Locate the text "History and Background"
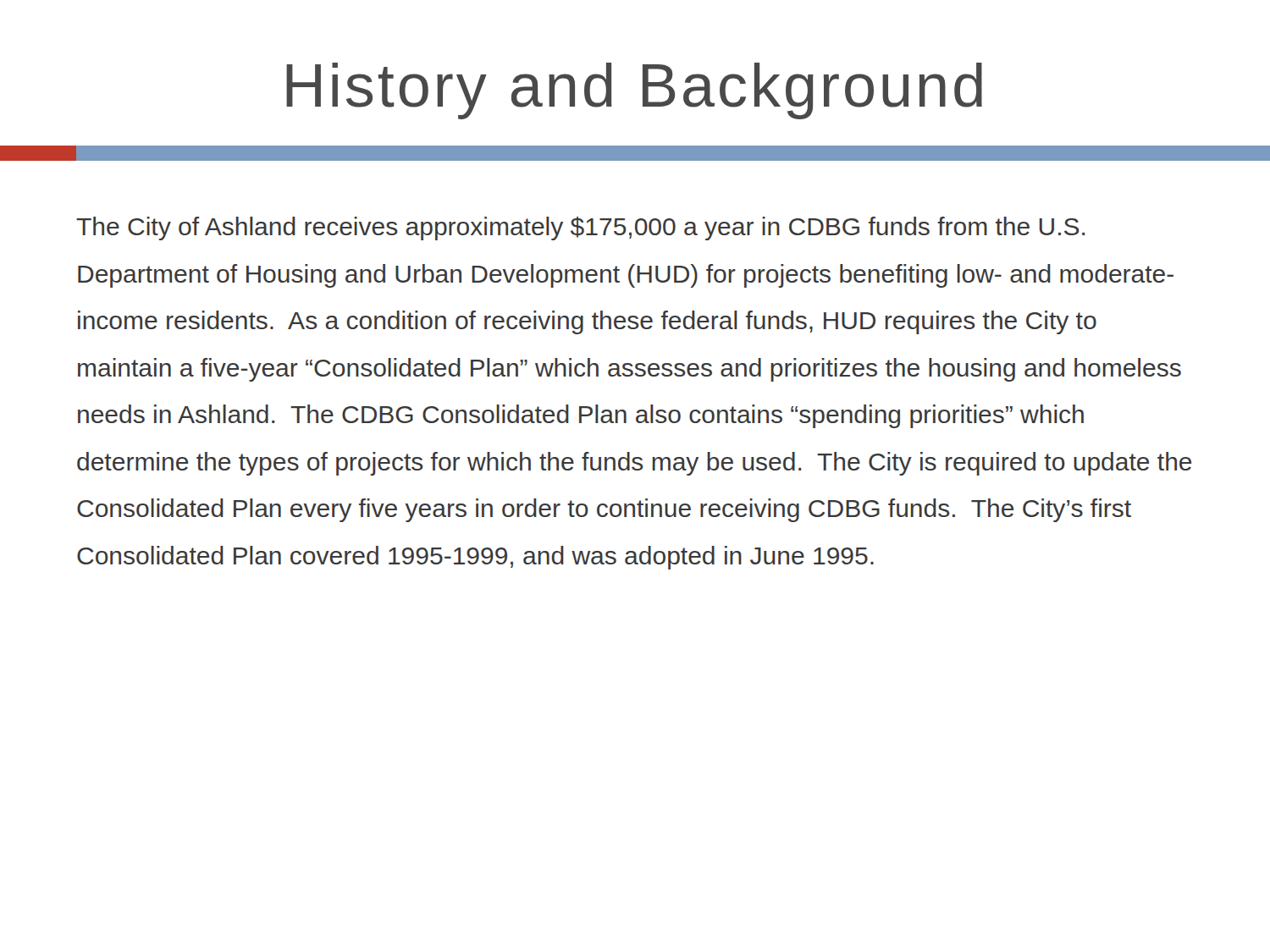Viewport: 1270px width, 952px height. pyautogui.click(x=635, y=85)
